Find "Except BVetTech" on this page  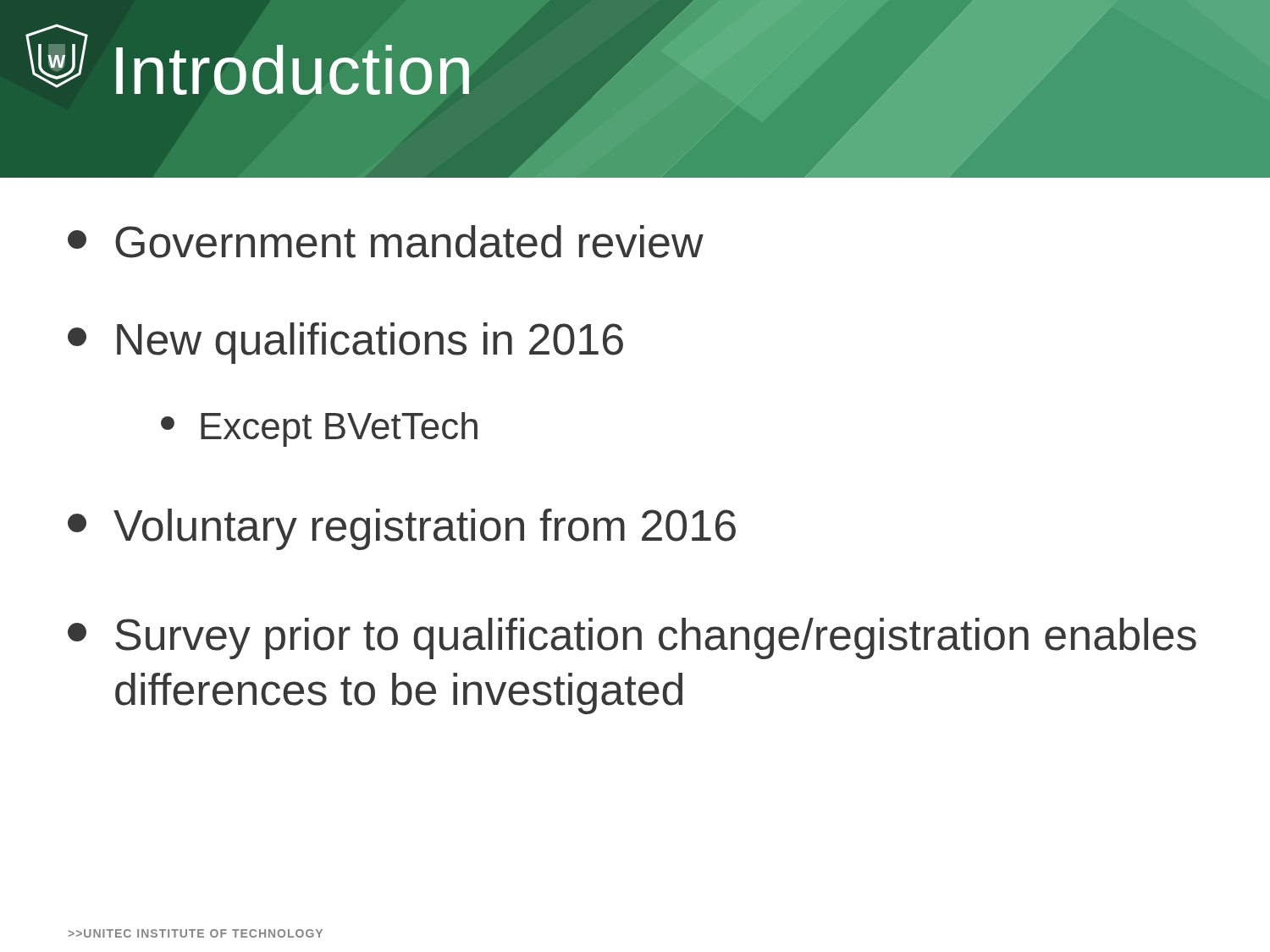(320, 427)
